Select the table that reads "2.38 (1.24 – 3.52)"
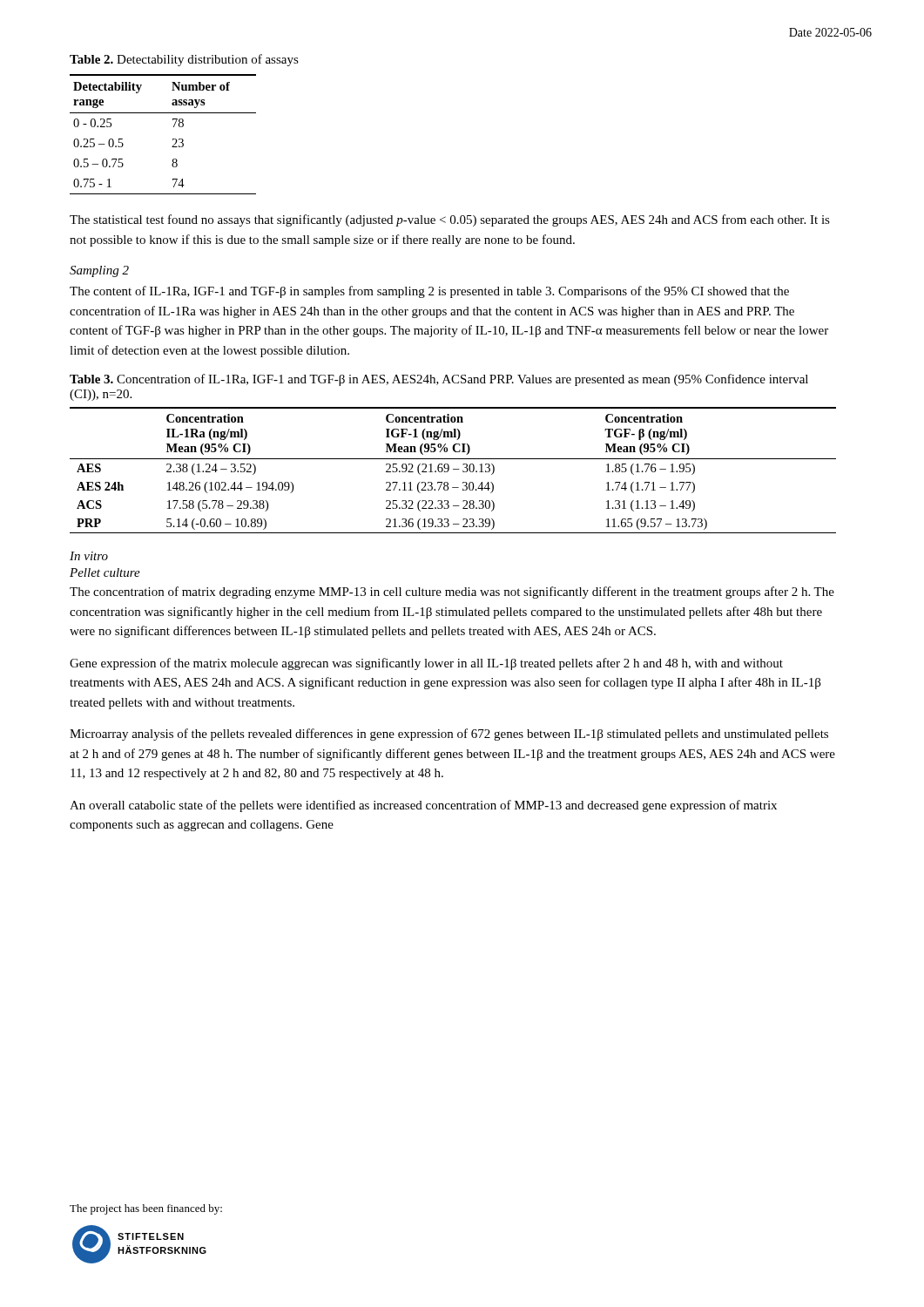Screen dimensions: 1307x924 click(453, 470)
